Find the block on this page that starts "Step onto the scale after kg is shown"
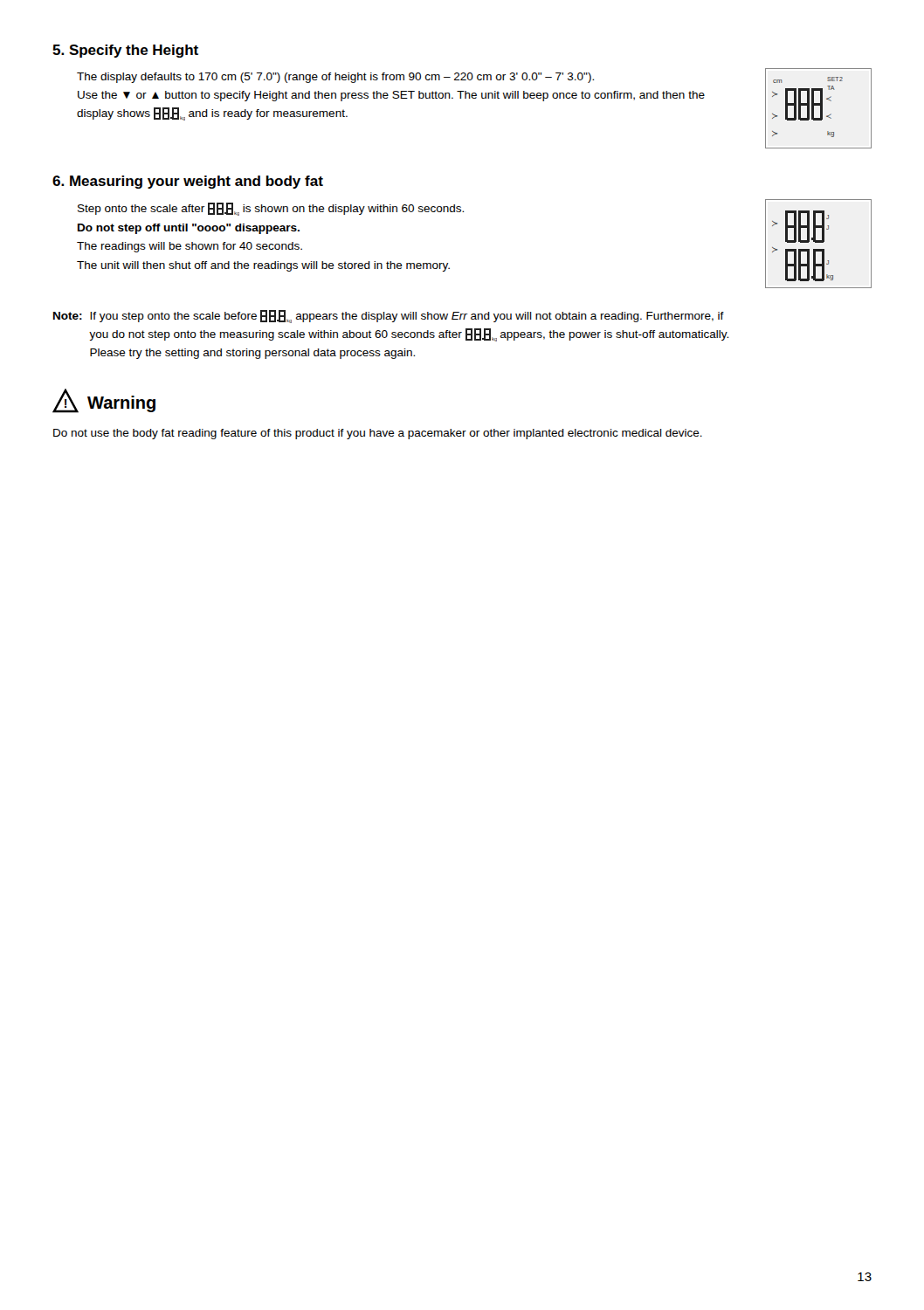Screen dimensions: 1310x924 coord(271,236)
